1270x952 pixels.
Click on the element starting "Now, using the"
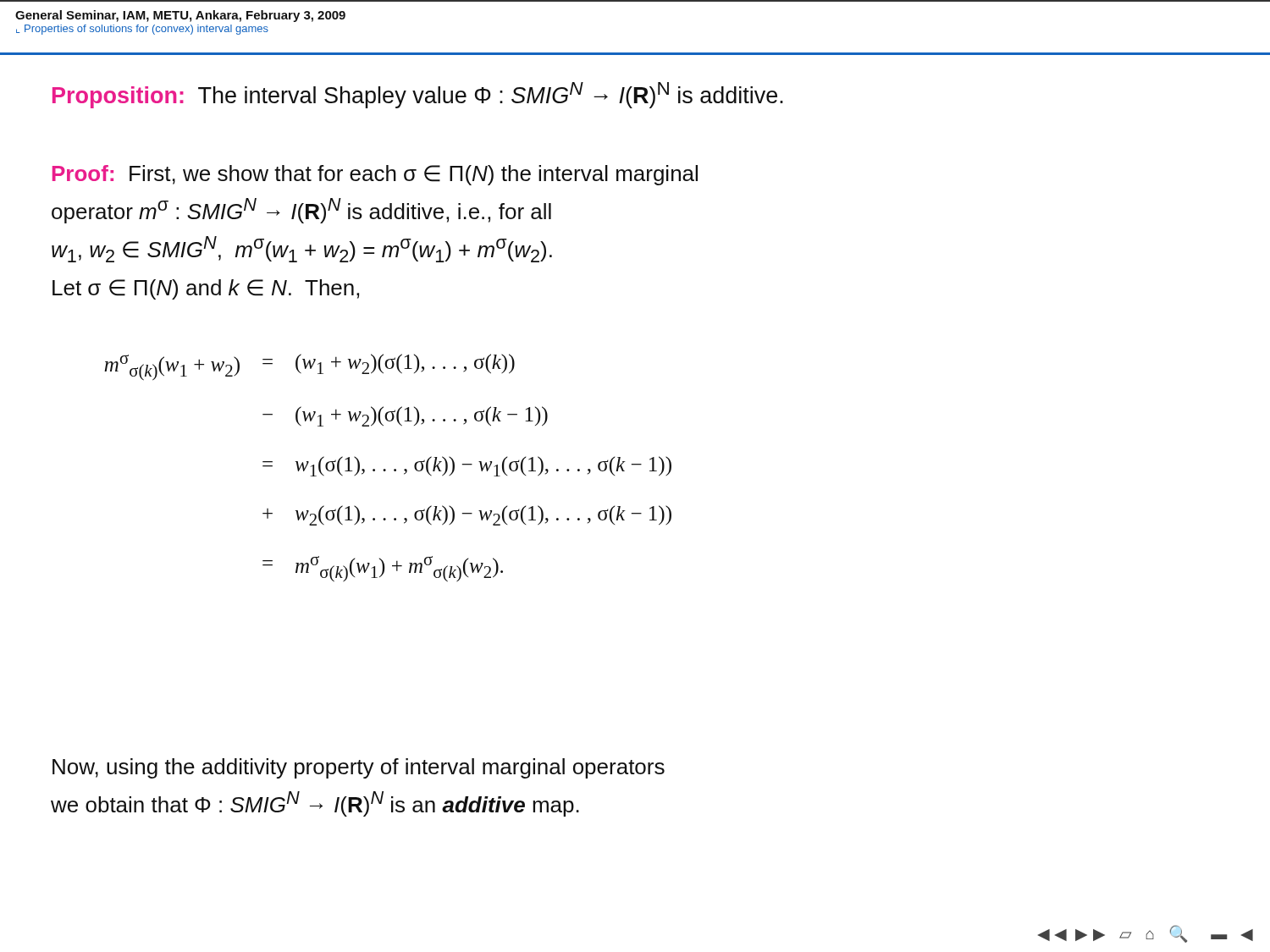tap(358, 786)
